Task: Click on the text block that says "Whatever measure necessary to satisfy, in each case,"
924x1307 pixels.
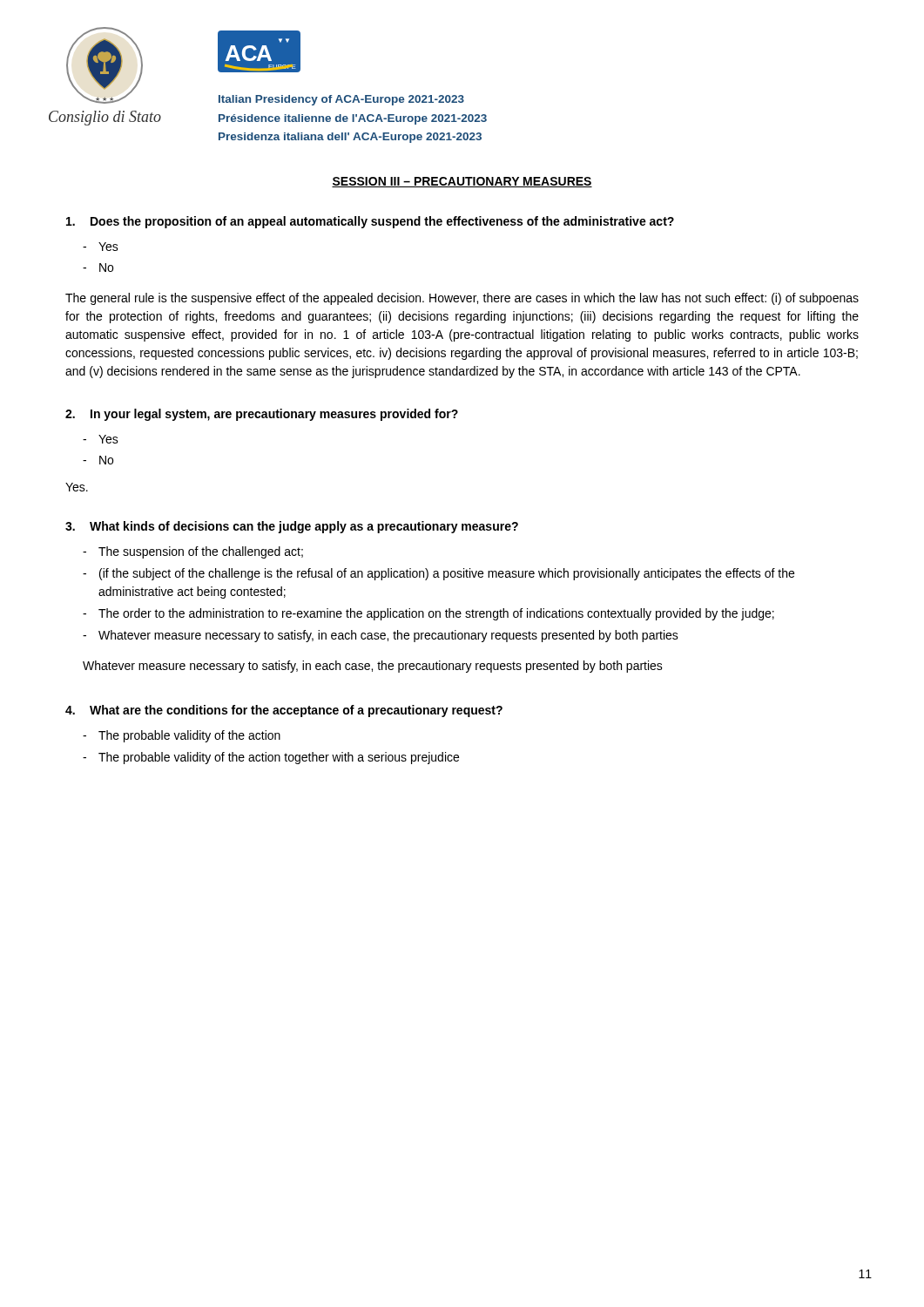Action: coord(373,666)
